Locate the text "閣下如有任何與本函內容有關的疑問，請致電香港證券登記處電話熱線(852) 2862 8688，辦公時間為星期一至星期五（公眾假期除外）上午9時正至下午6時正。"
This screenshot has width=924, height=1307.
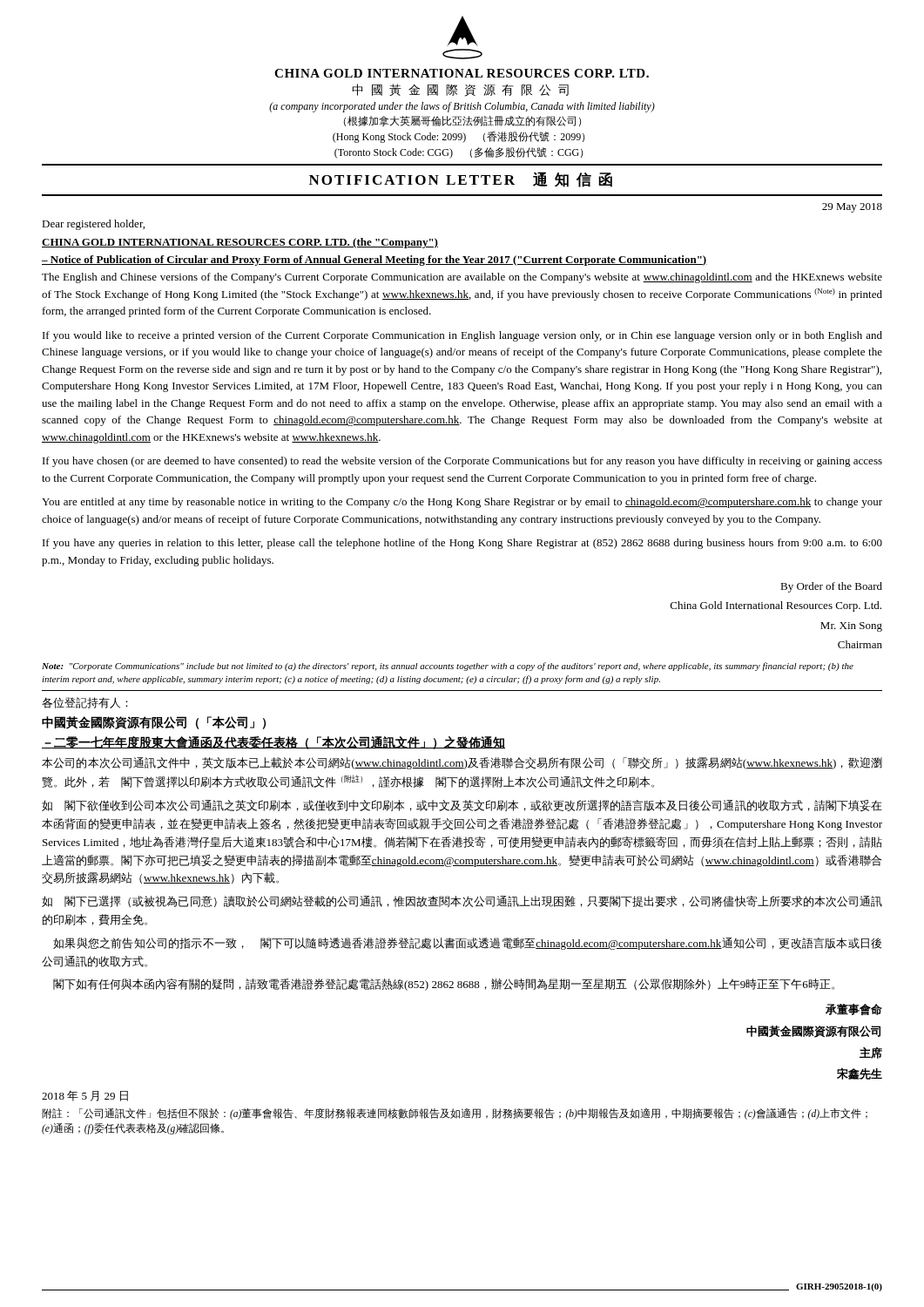pos(442,985)
